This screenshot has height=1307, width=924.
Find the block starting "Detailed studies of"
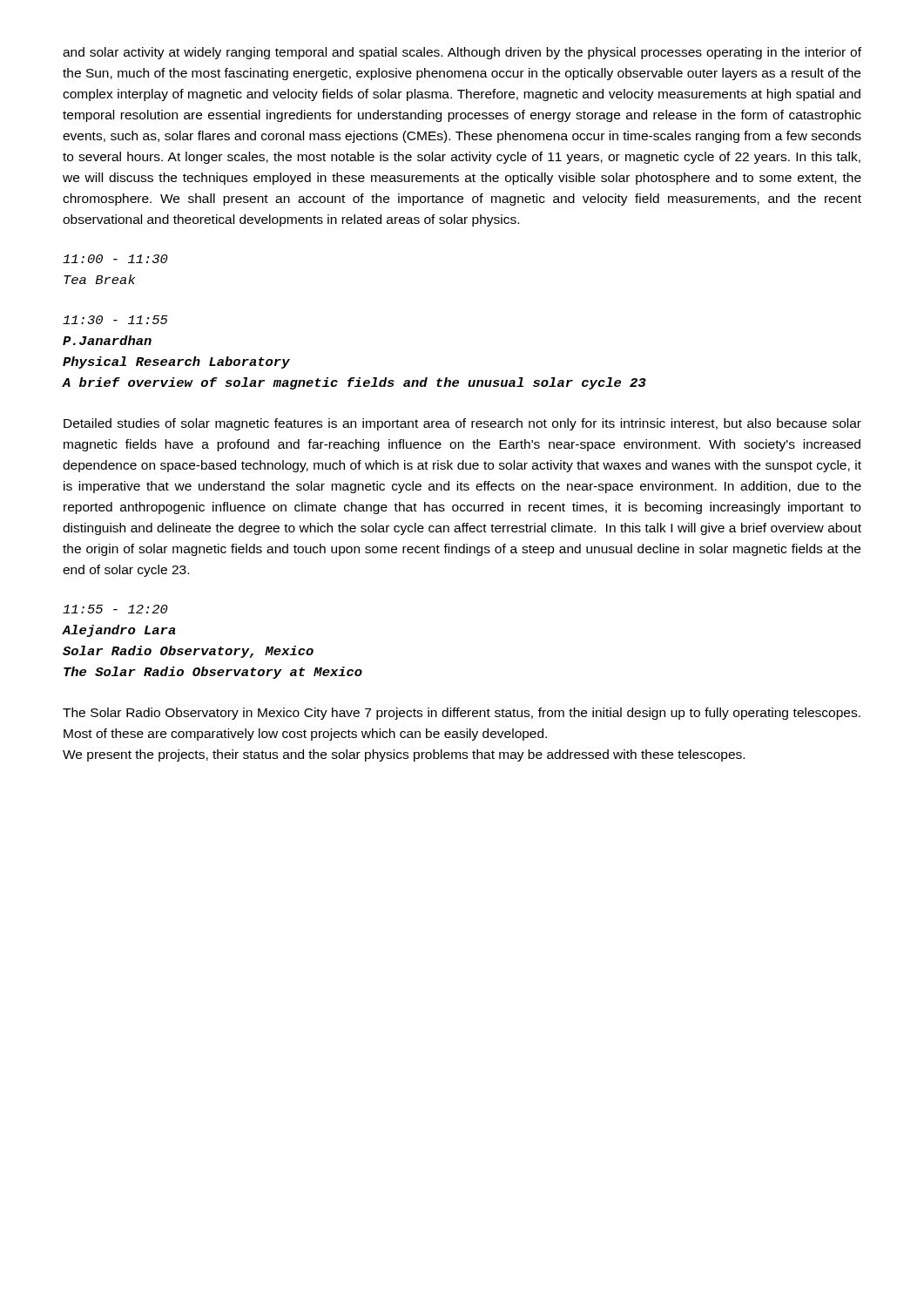tap(462, 497)
